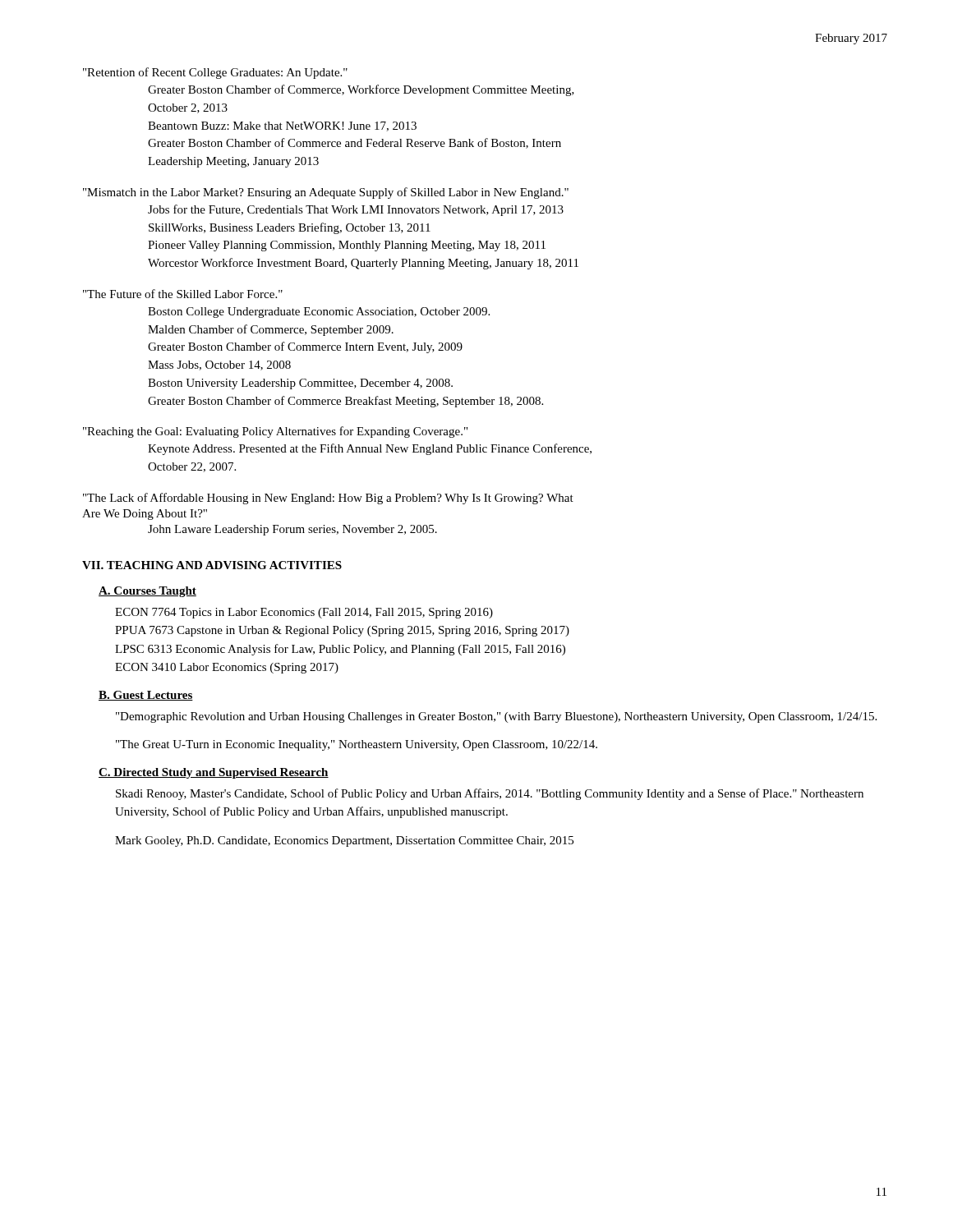
Task: Click on the section header containing "B. Guest Lectures"
Action: pos(146,694)
